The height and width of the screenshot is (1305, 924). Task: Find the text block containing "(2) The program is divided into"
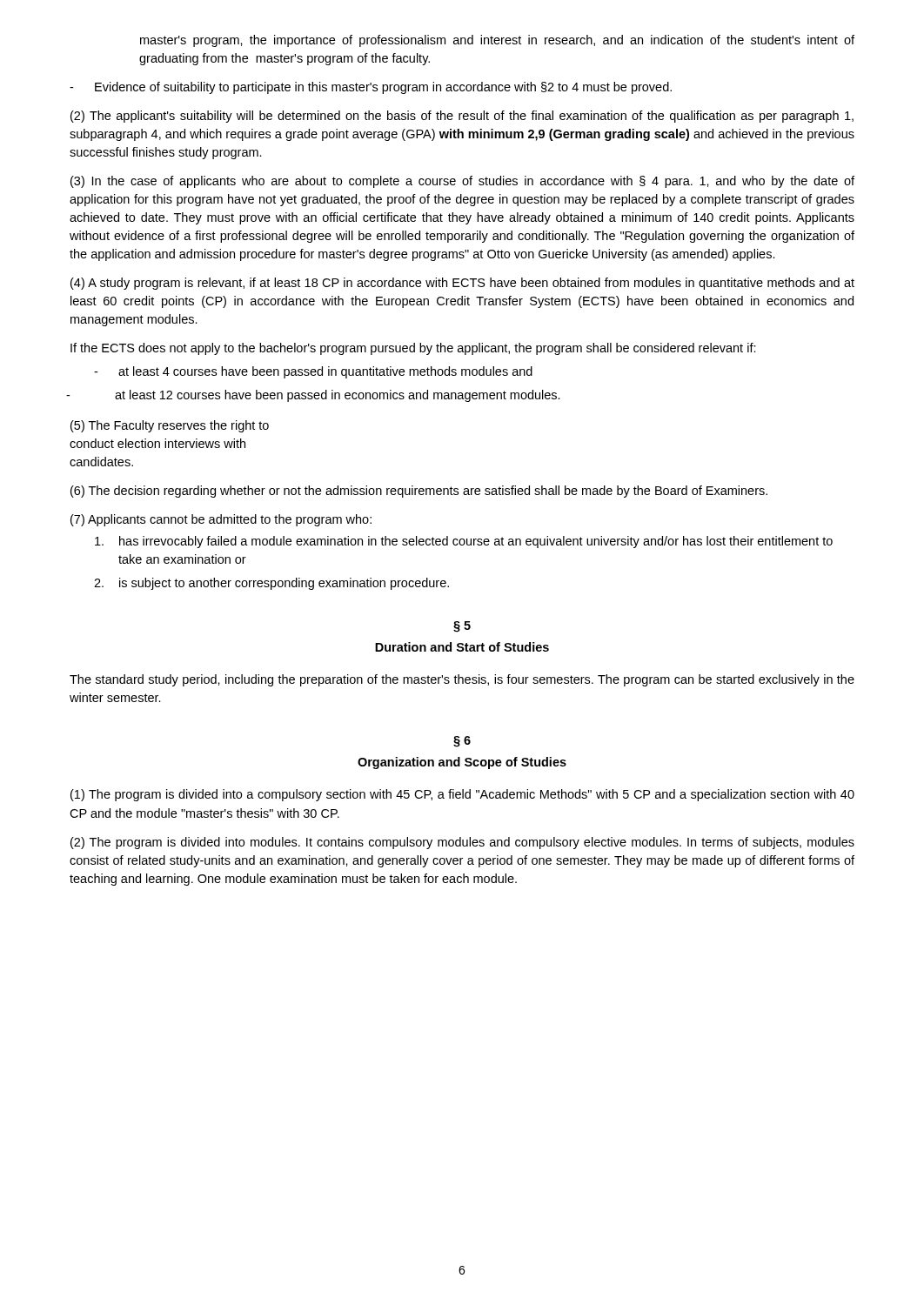pos(462,860)
